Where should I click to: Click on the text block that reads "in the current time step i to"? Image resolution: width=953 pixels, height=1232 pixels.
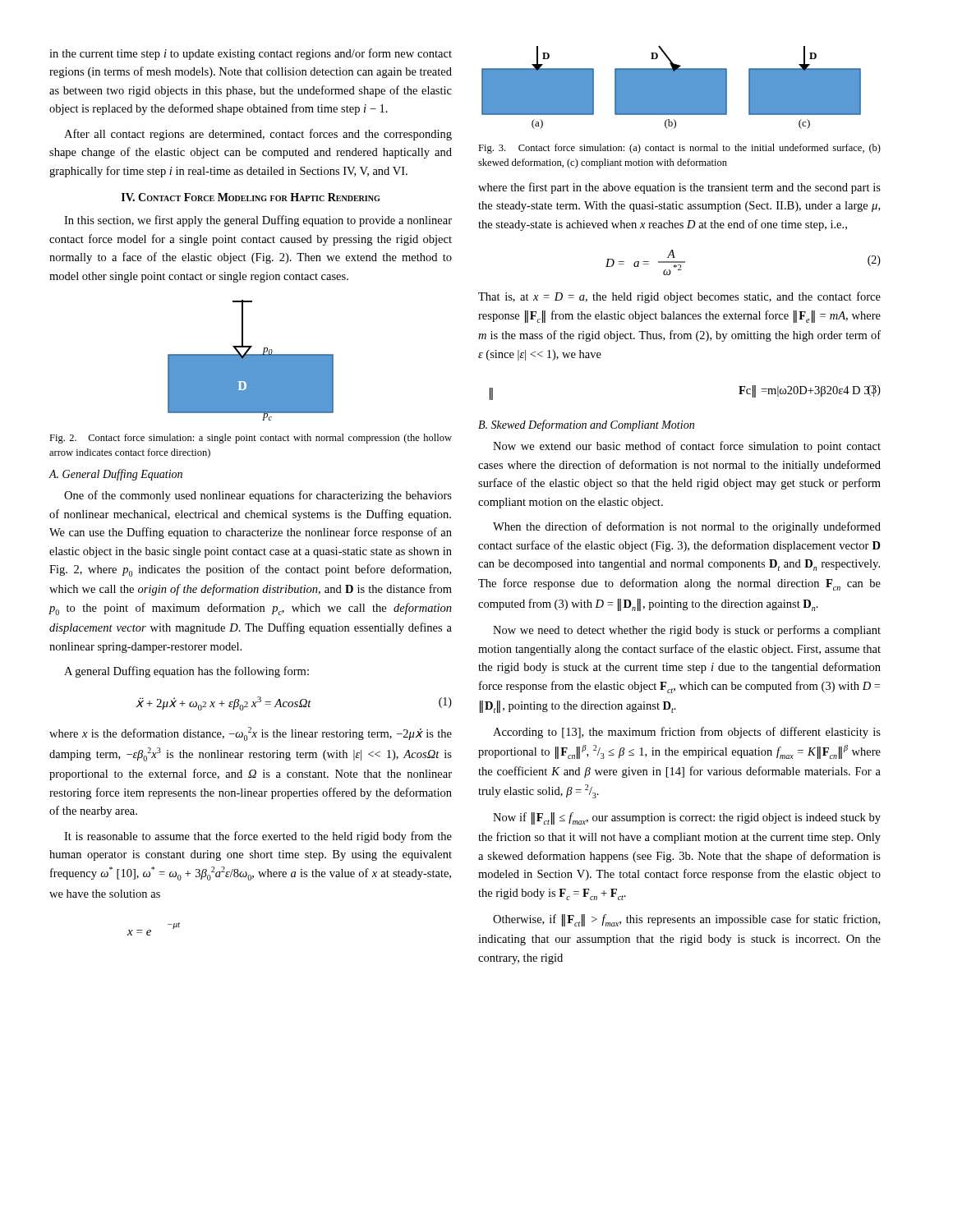point(251,112)
